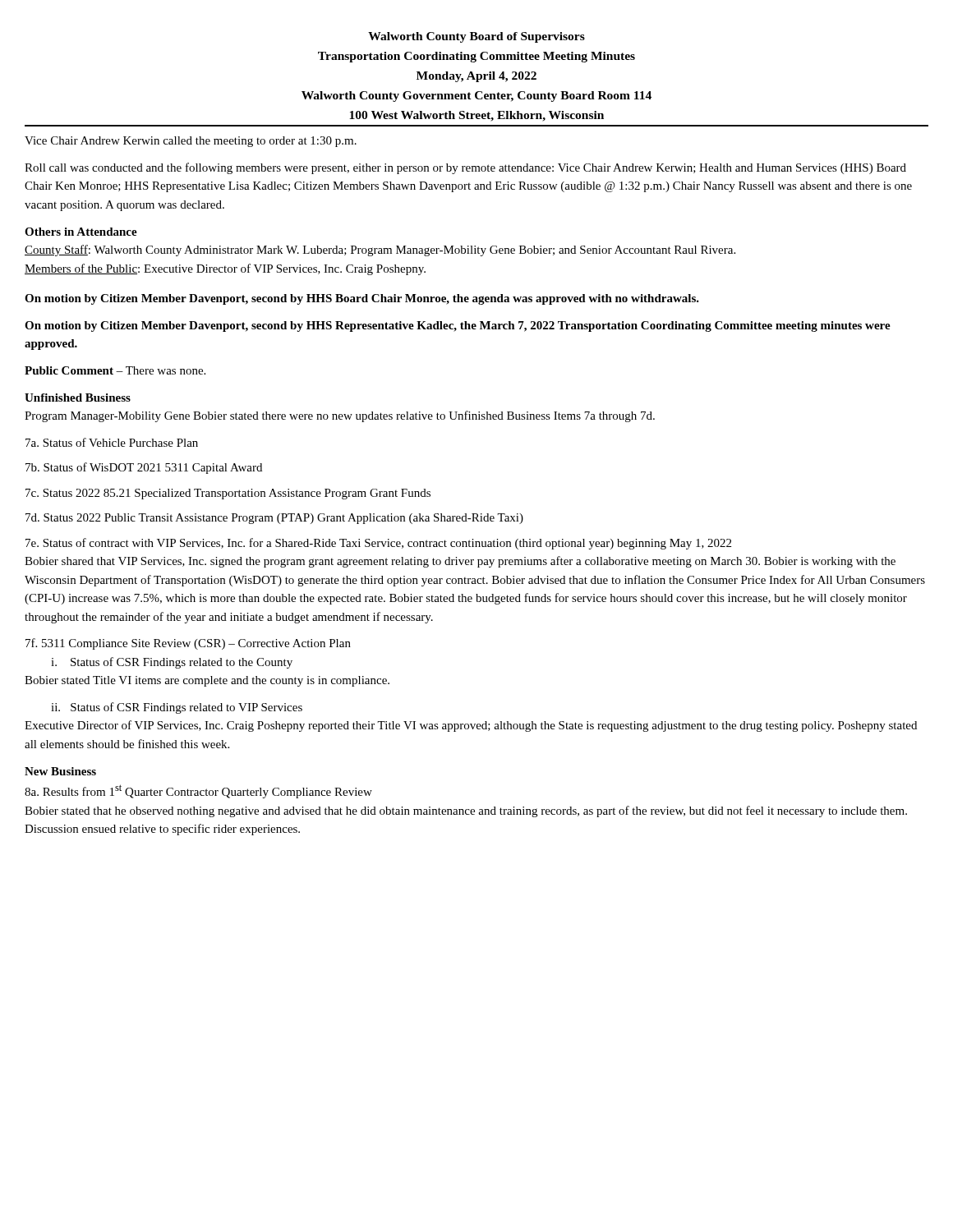Click on the text block with the text "Roll call was conducted and"
This screenshot has height=1232, width=953.
[468, 186]
